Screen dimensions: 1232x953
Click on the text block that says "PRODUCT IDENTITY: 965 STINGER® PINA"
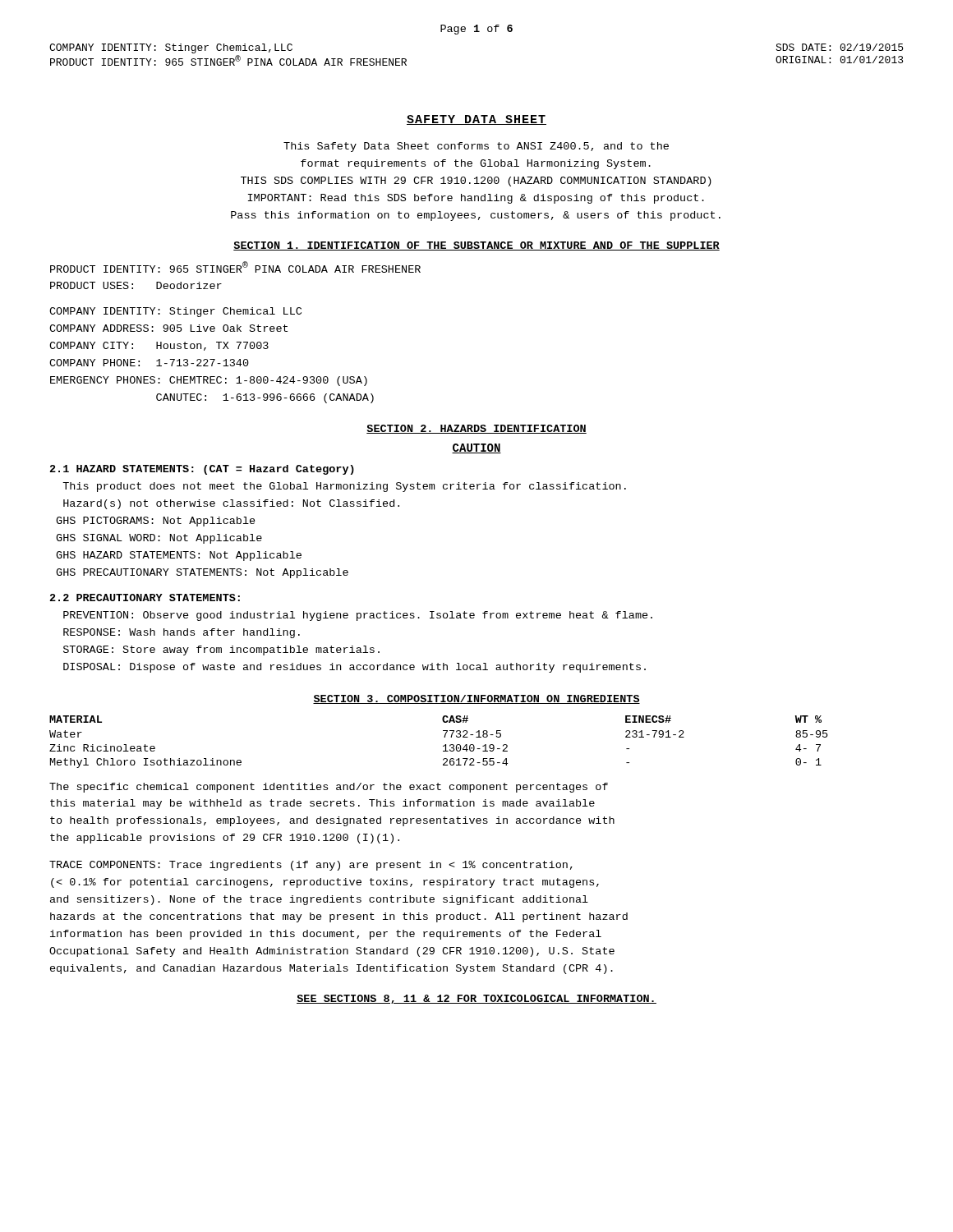coord(235,276)
